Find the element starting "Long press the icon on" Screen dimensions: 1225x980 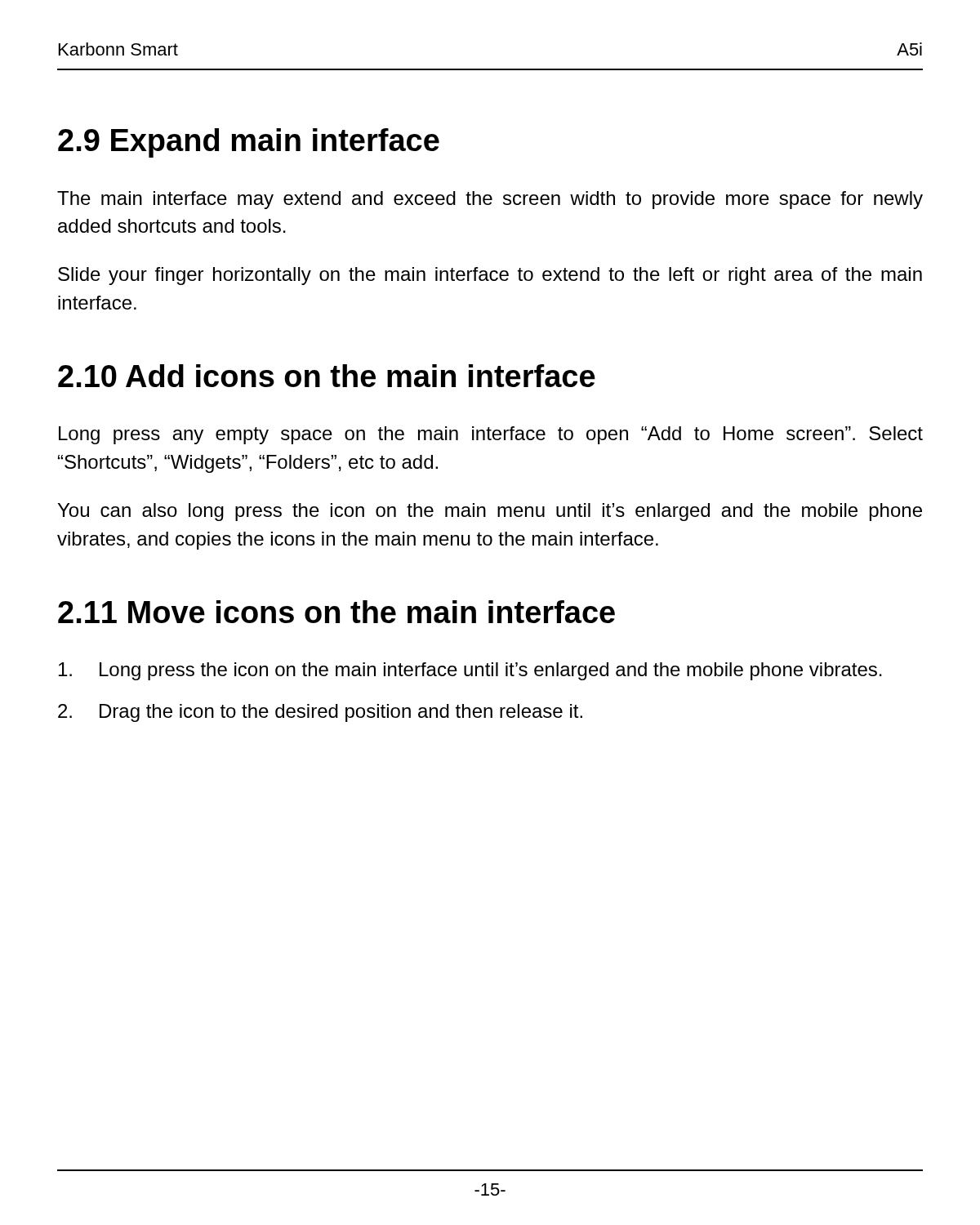[x=490, y=670]
